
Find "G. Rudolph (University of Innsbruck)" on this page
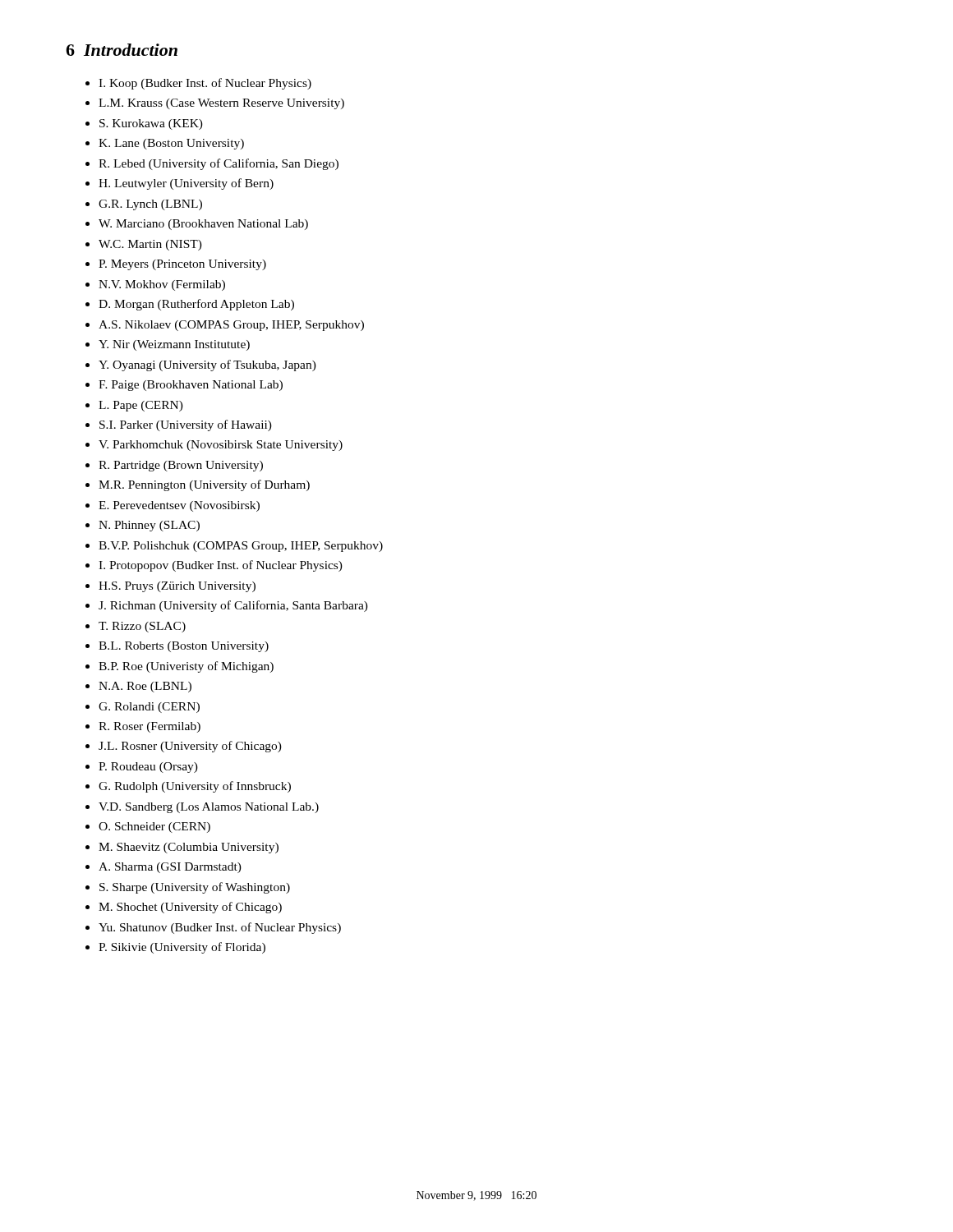(195, 786)
